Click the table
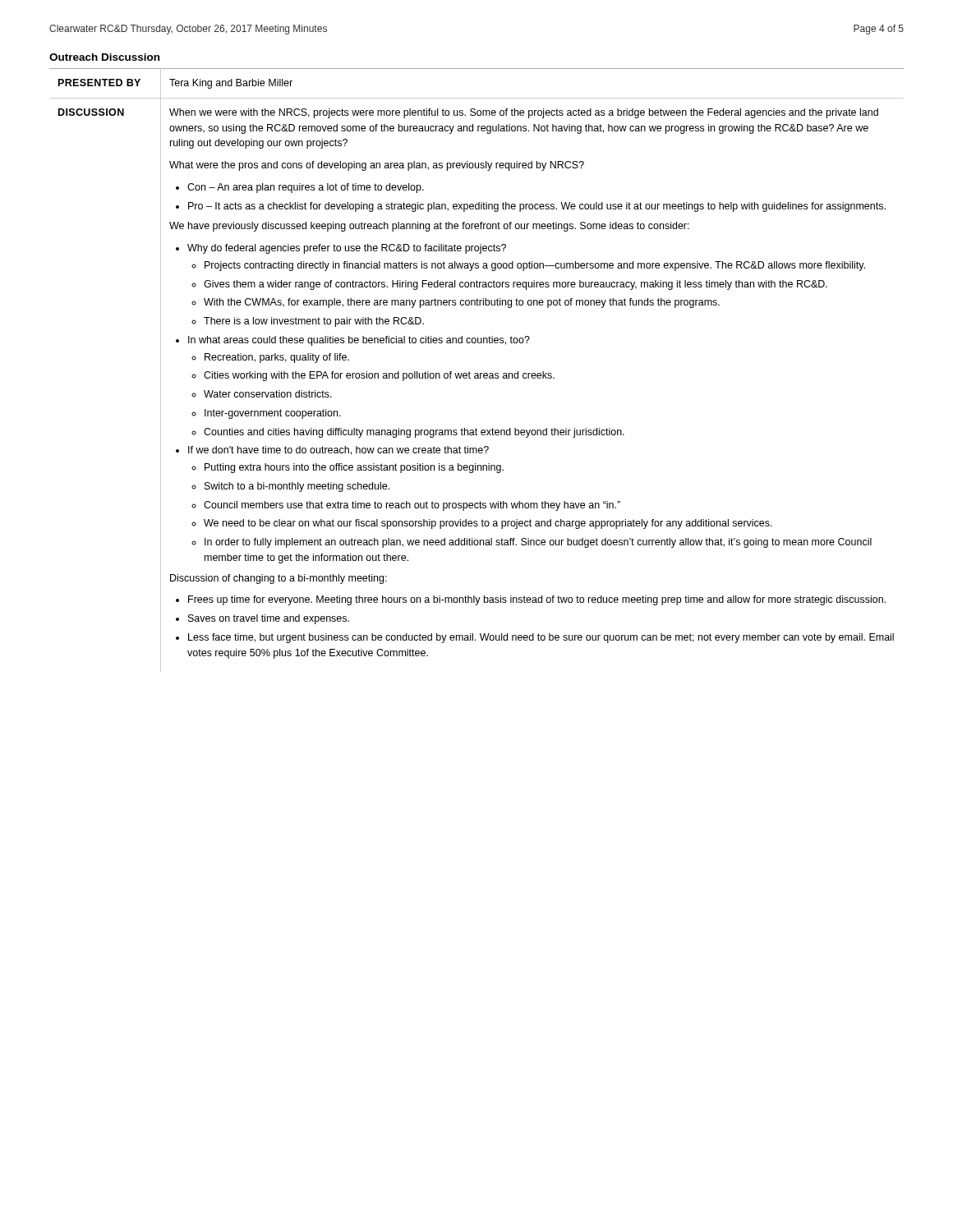The height and width of the screenshot is (1232, 953). point(476,370)
